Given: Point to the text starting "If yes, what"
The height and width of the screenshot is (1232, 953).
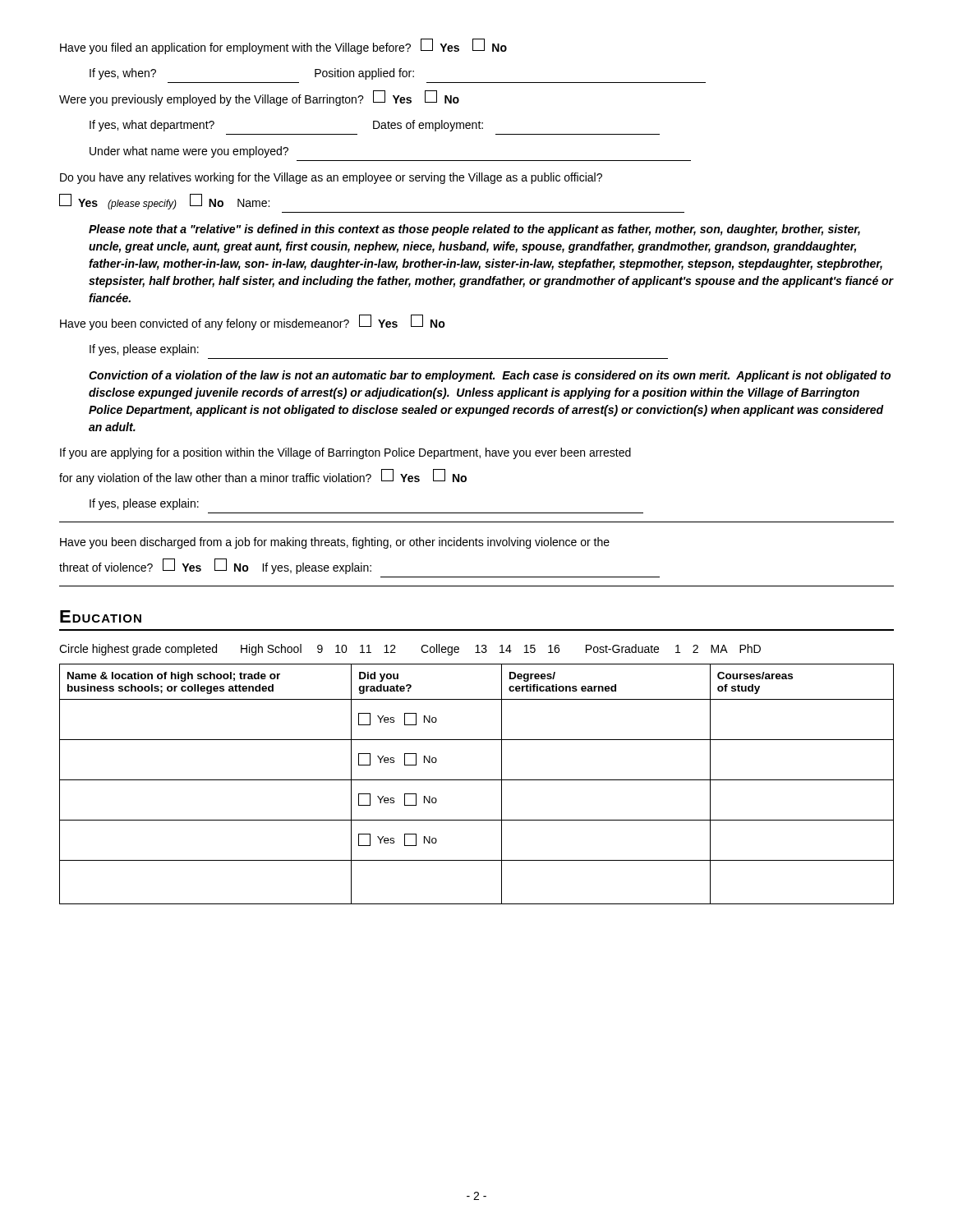Looking at the screenshot, I should 374,126.
